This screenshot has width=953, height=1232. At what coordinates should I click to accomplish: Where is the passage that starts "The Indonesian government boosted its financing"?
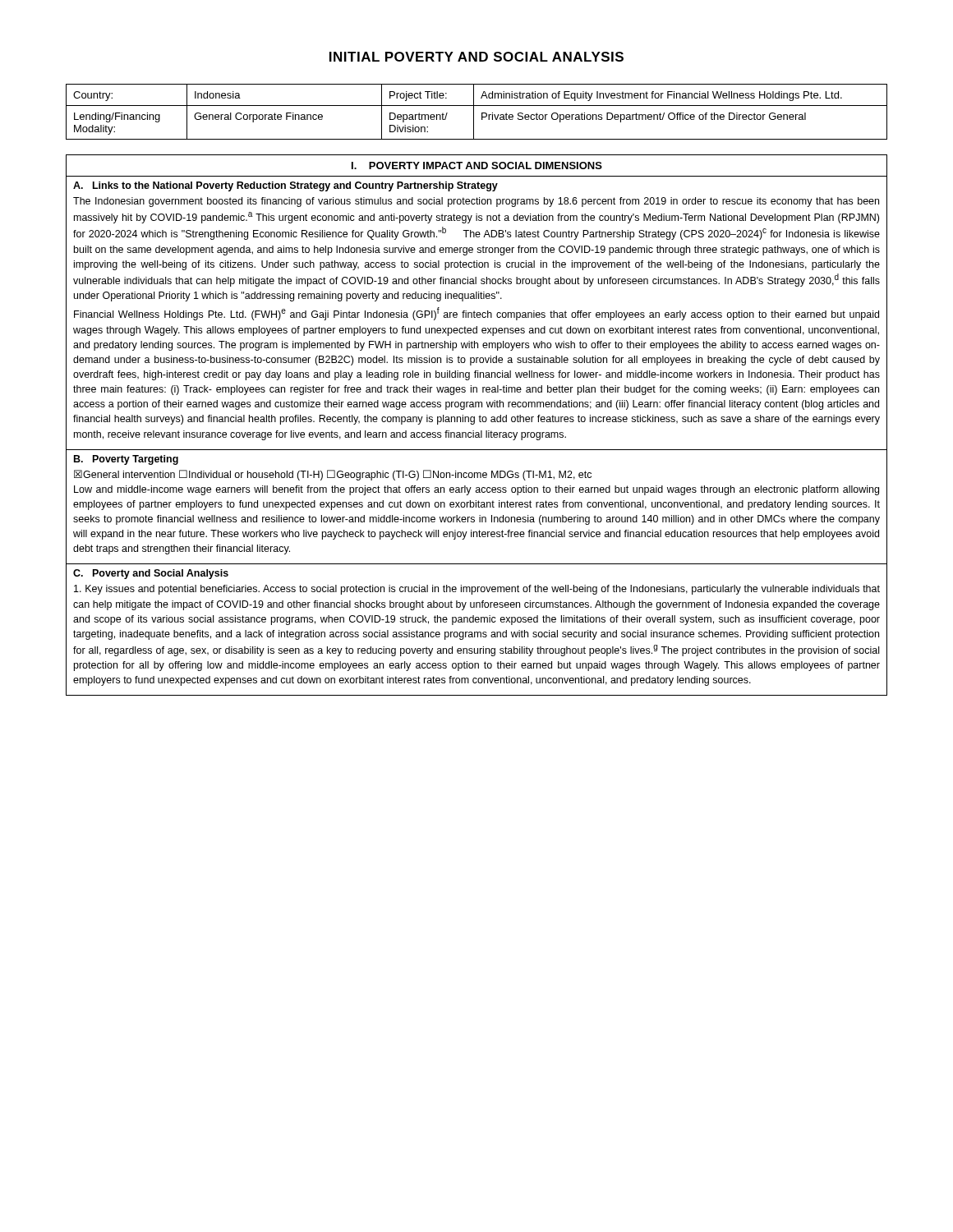476,318
